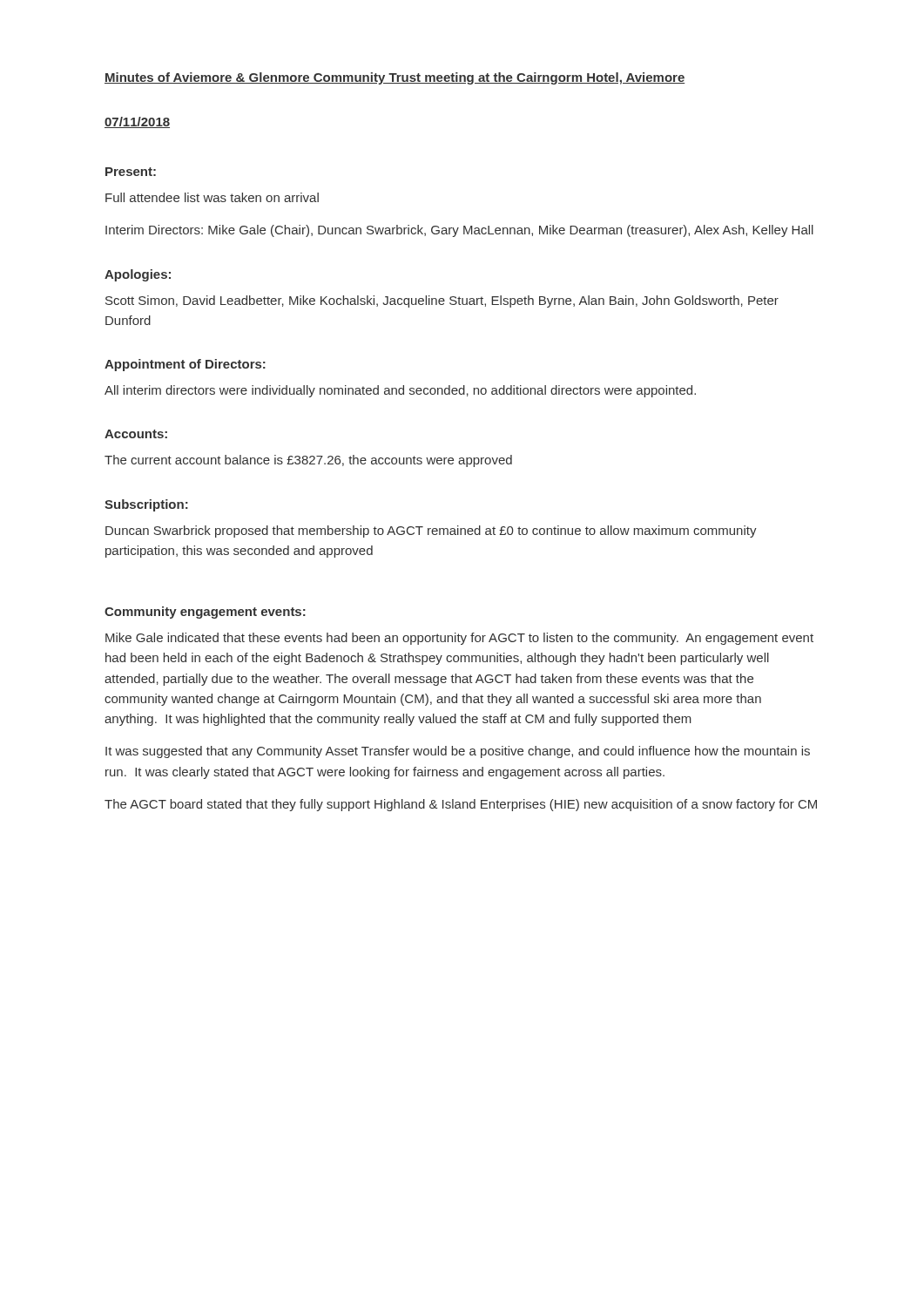
Task: Find the passage starting "Appointment of Directors:"
Action: [x=185, y=364]
